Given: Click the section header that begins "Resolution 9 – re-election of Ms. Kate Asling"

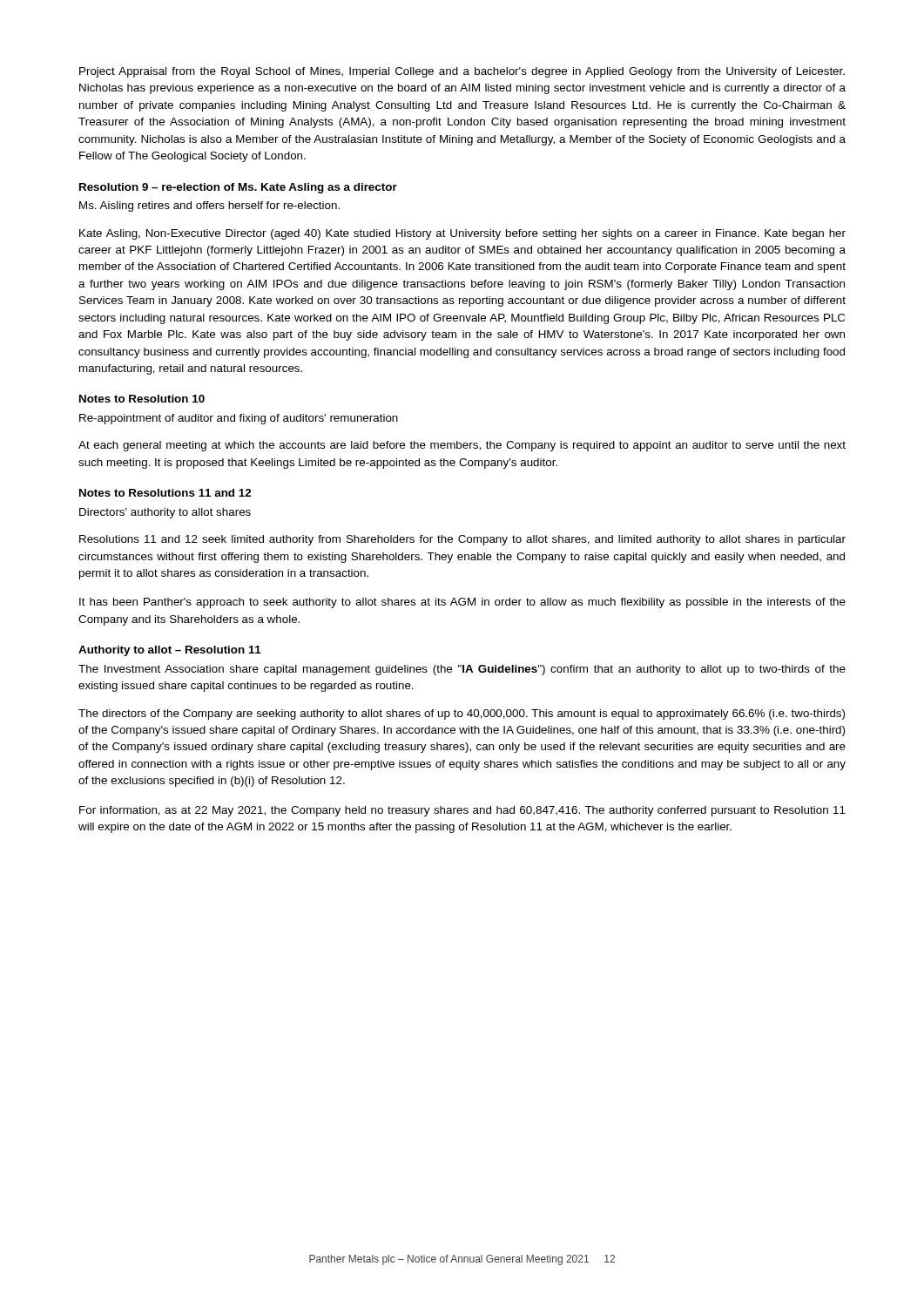Looking at the screenshot, I should (x=238, y=187).
